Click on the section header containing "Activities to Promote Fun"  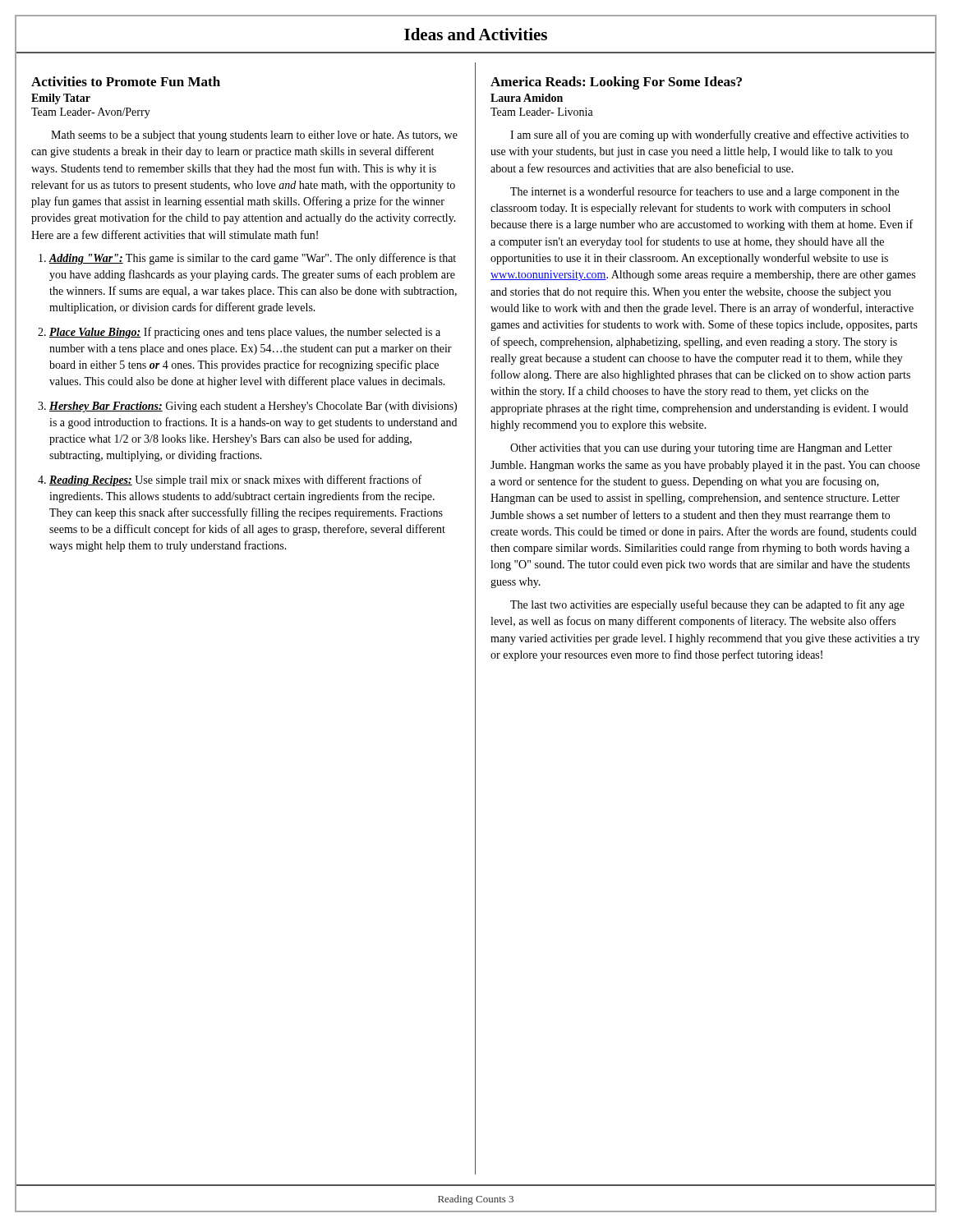click(126, 81)
